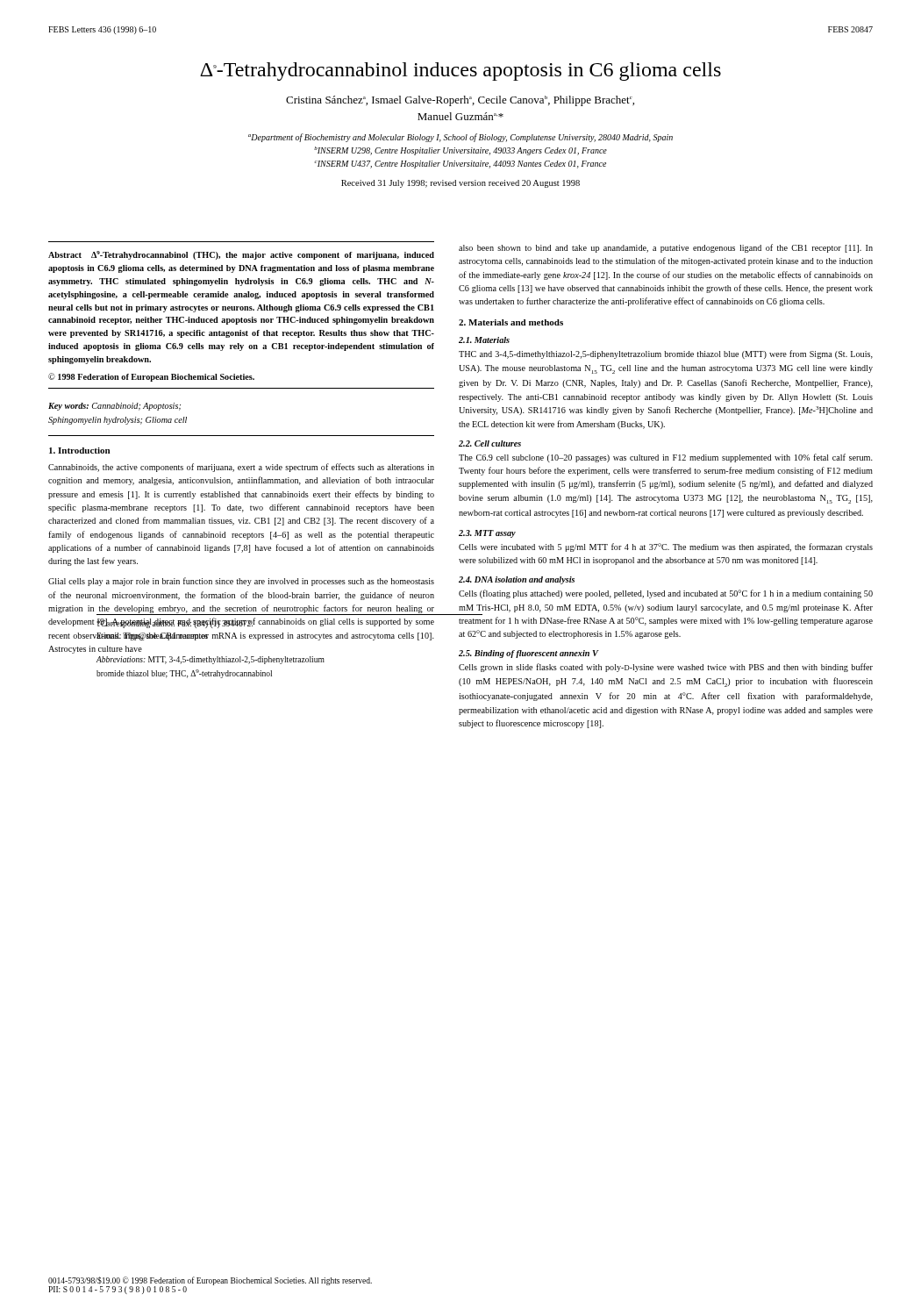Locate the block of text that opens with "aDepartment of Biochemistry and Molecular"
921x1316 pixels.
(460, 150)
